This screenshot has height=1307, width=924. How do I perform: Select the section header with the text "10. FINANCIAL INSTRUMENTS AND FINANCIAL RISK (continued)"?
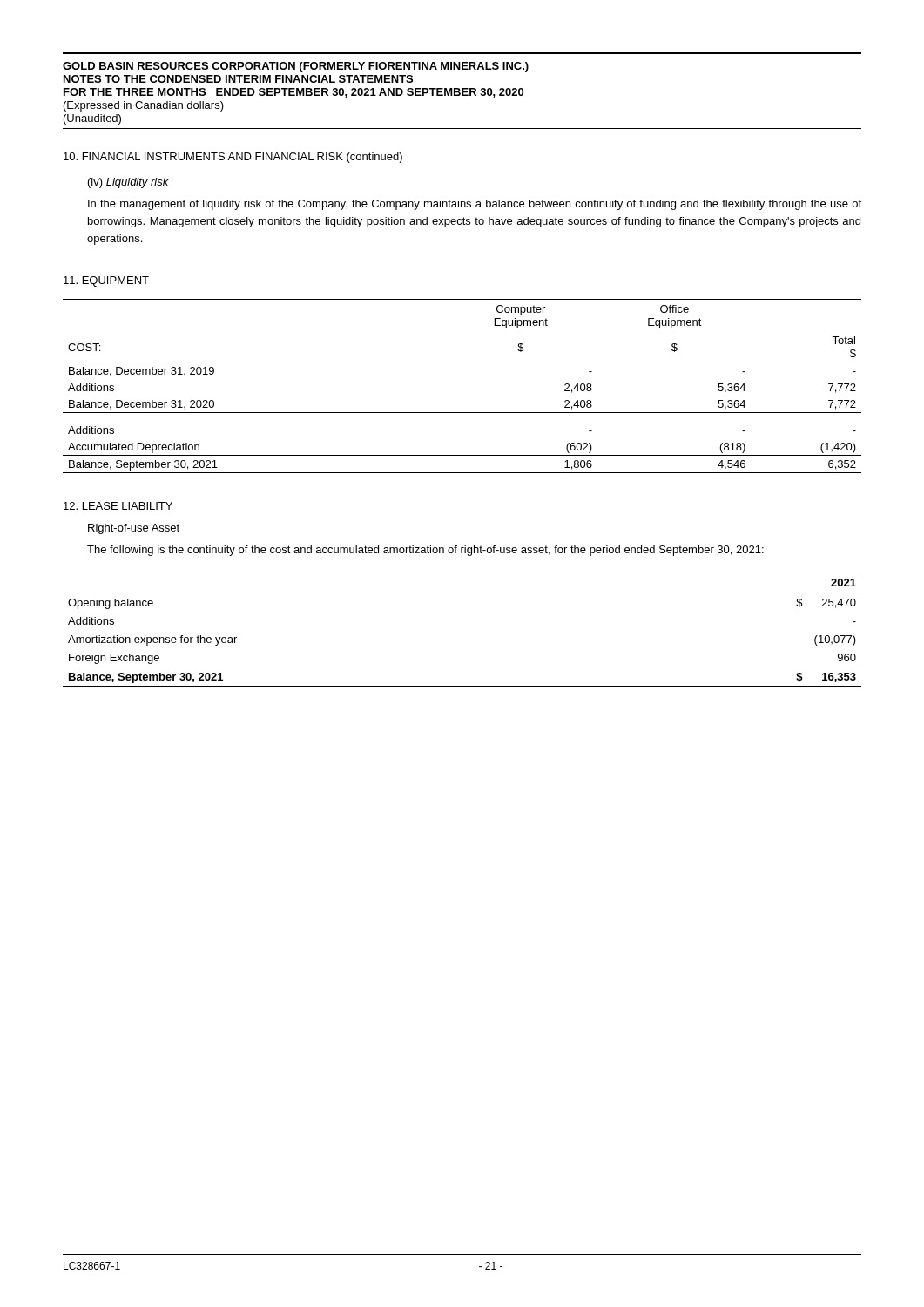(x=233, y=156)
